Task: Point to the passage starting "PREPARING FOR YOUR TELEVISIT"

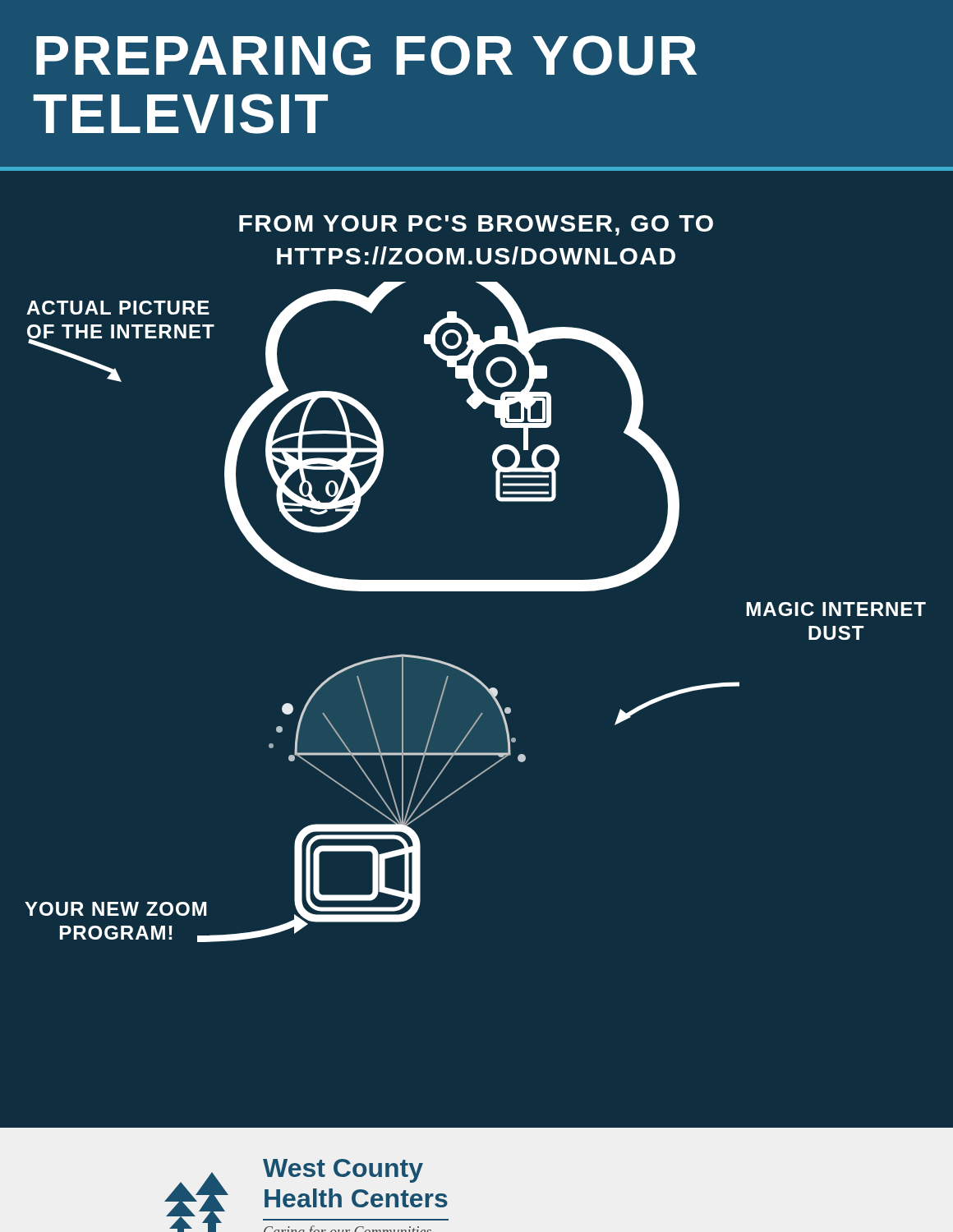Action: tap(366, 84)
